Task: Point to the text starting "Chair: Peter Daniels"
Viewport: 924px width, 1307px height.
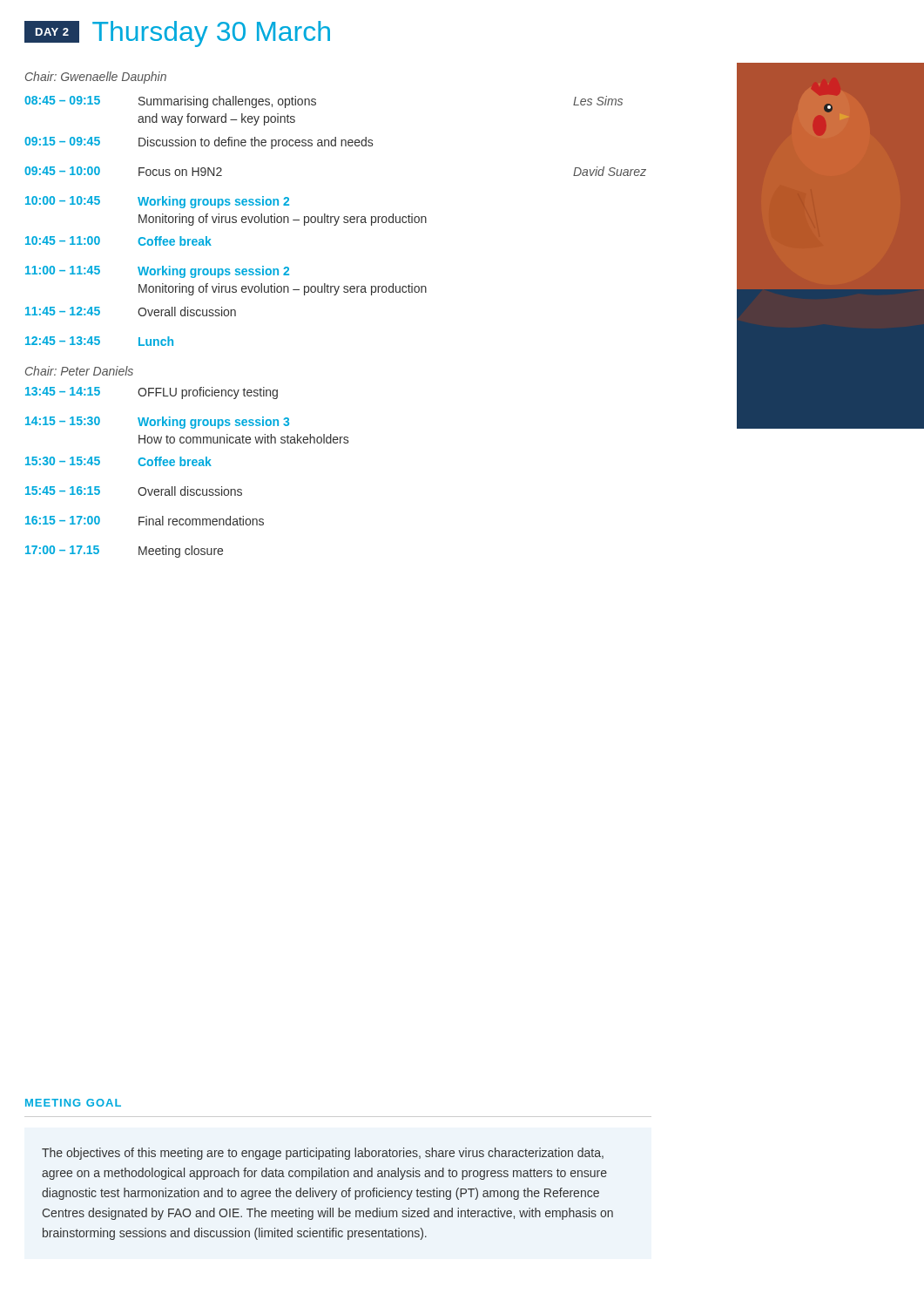Action: pos(79,371)
